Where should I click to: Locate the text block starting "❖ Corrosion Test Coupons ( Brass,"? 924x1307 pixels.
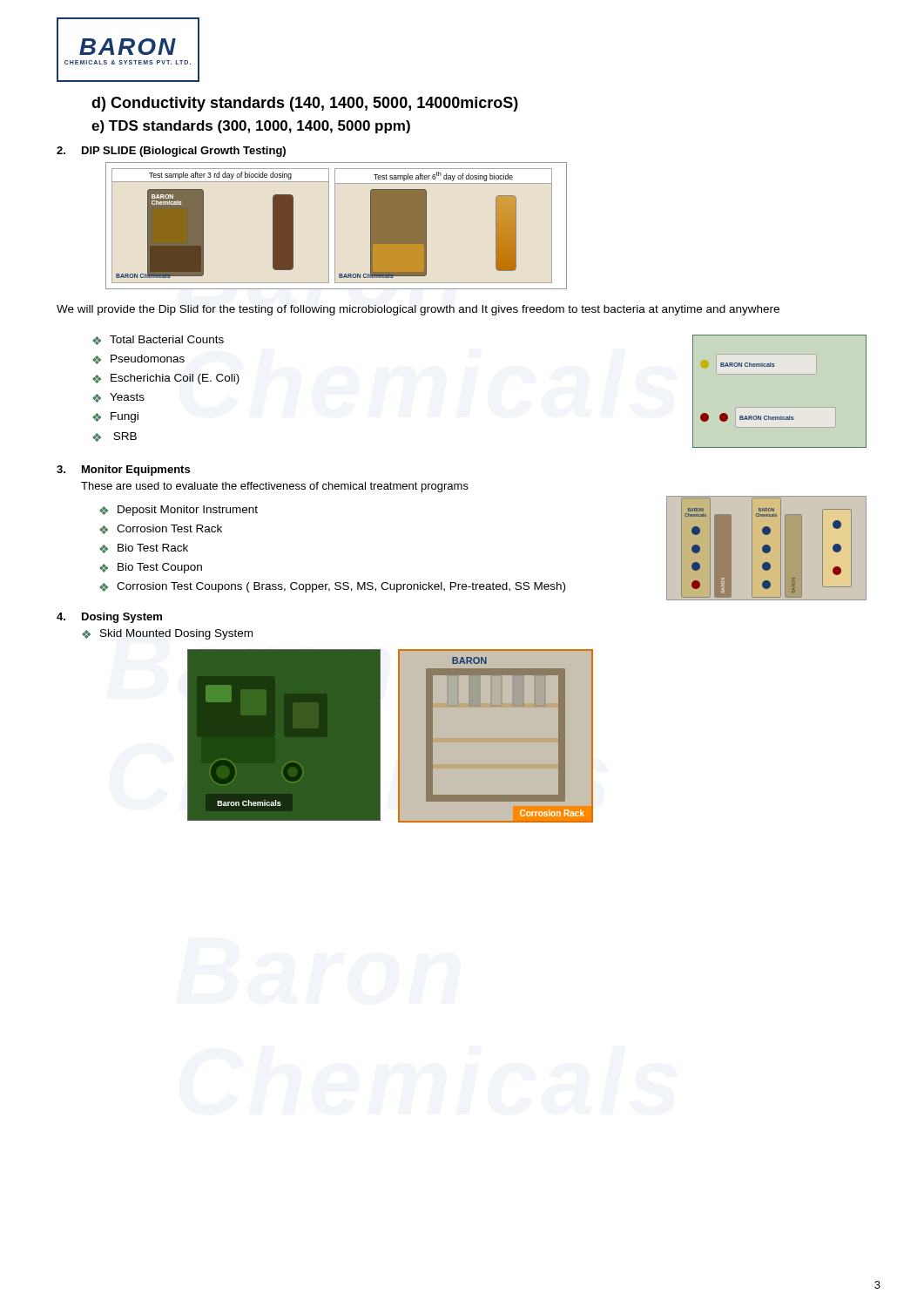[x=332, y=588]
